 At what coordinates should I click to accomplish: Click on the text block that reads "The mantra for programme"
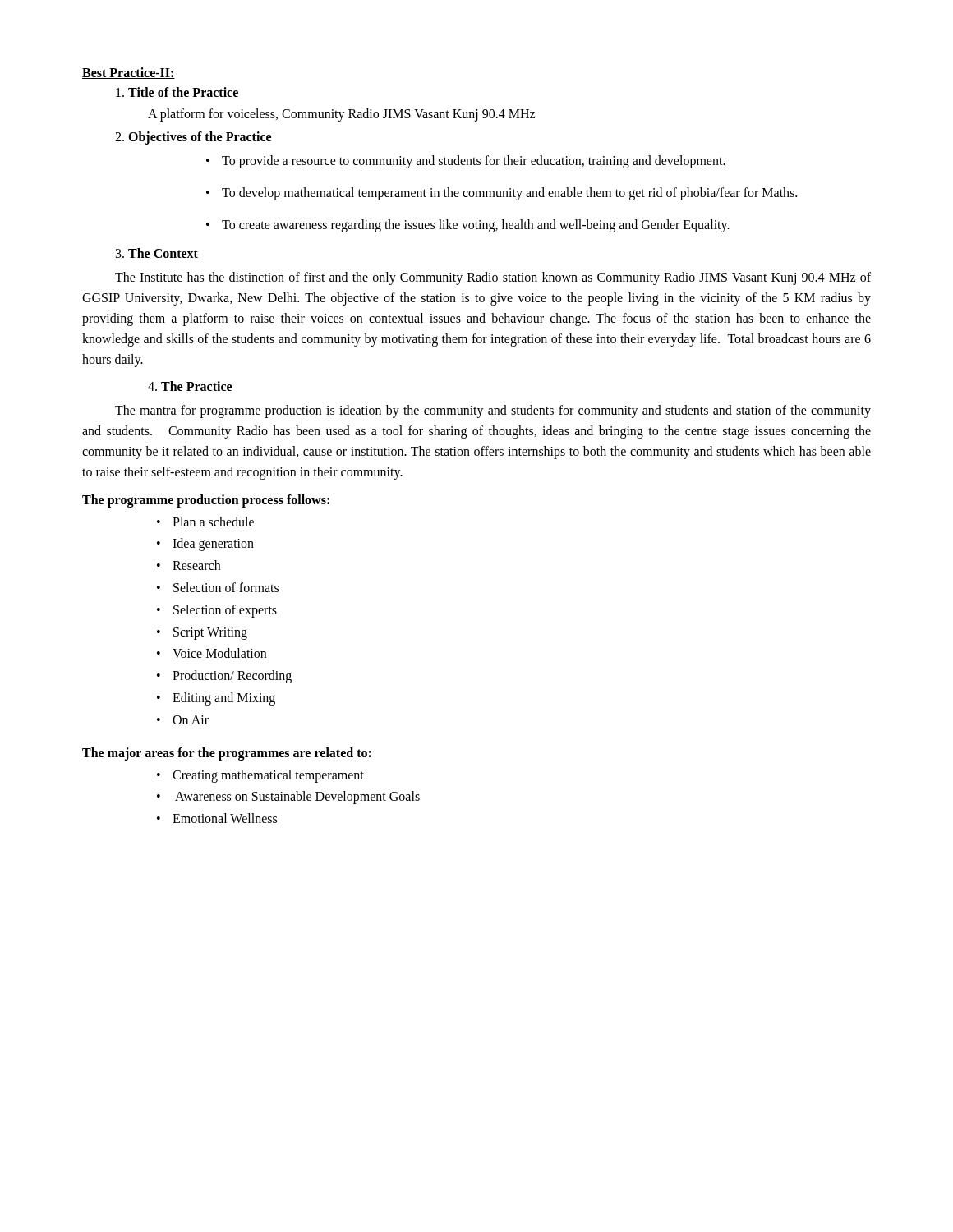click(476, 441)
